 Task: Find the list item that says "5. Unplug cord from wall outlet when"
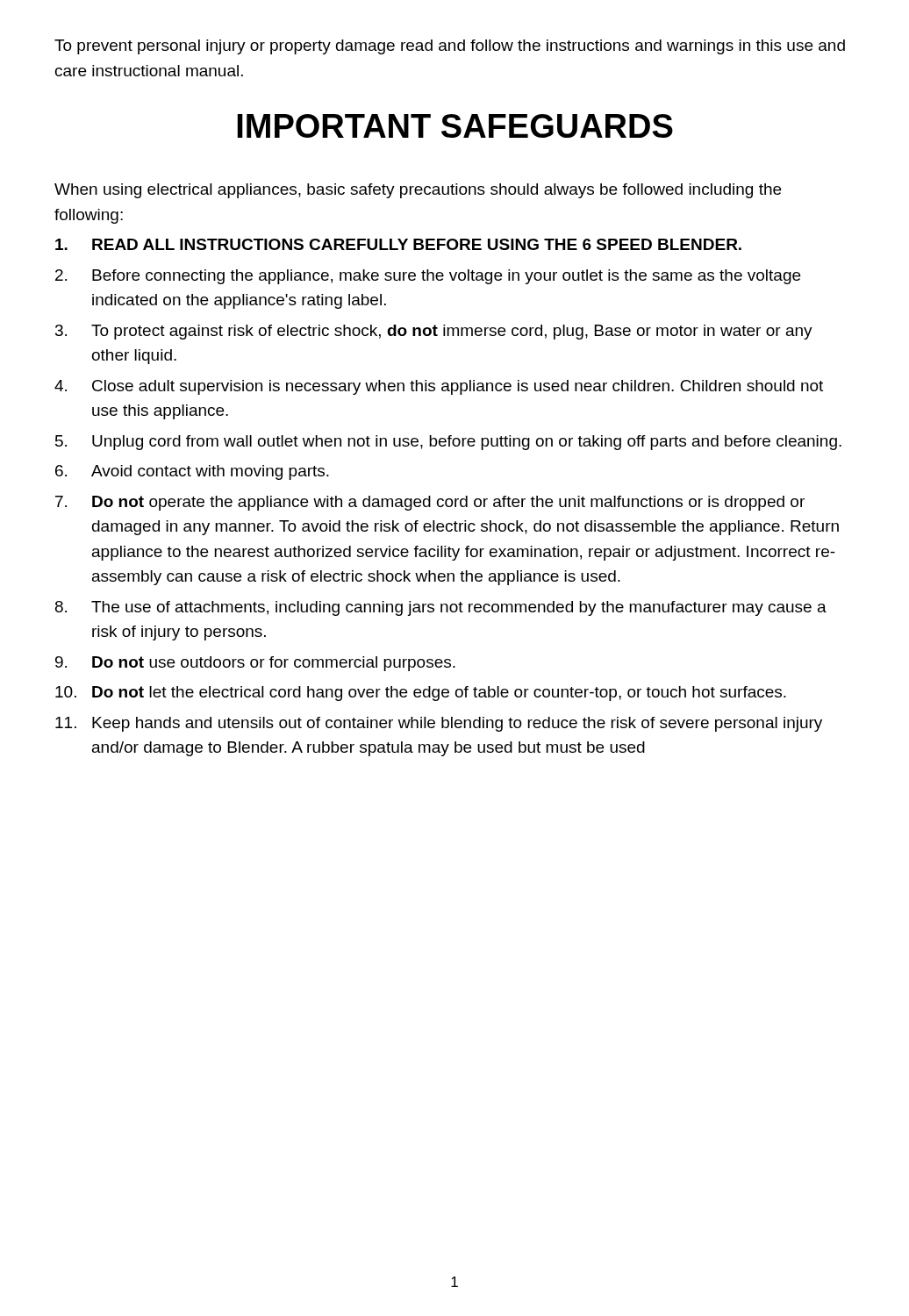tap(454, 441)
